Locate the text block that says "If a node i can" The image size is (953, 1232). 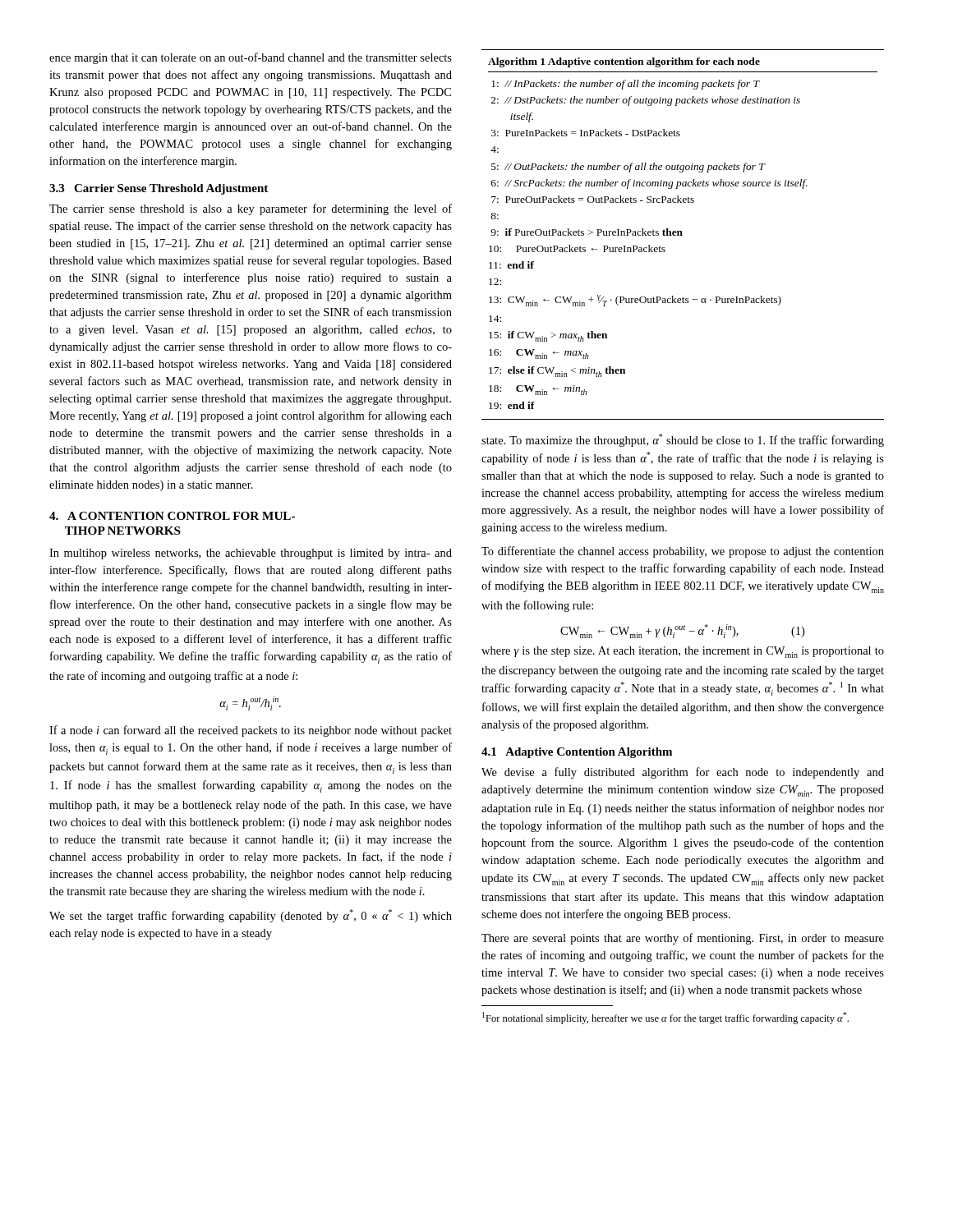(x=251, y=811)
